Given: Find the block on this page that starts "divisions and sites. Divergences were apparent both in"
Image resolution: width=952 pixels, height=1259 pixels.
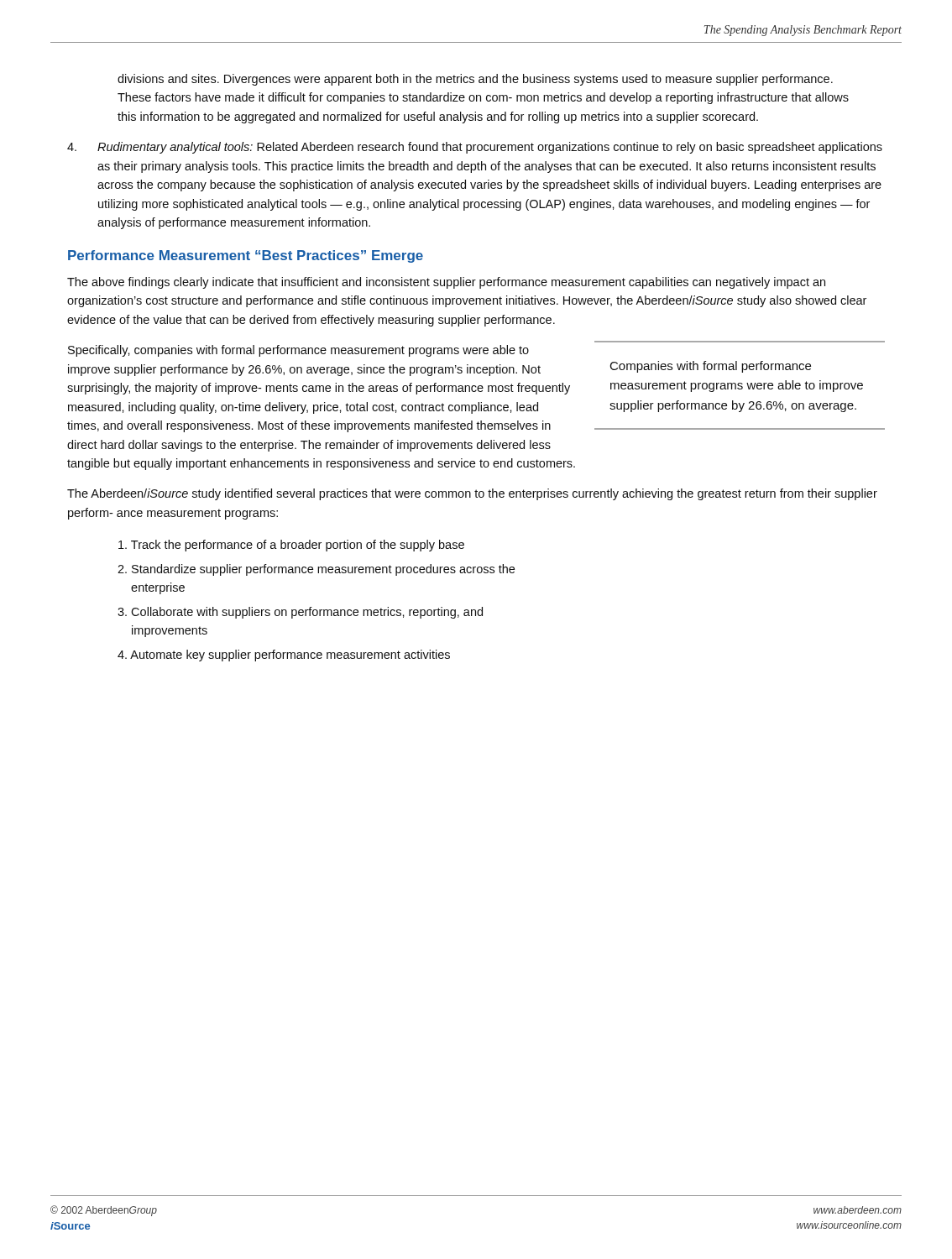Looking at the screenshot, I should (483, 98).
